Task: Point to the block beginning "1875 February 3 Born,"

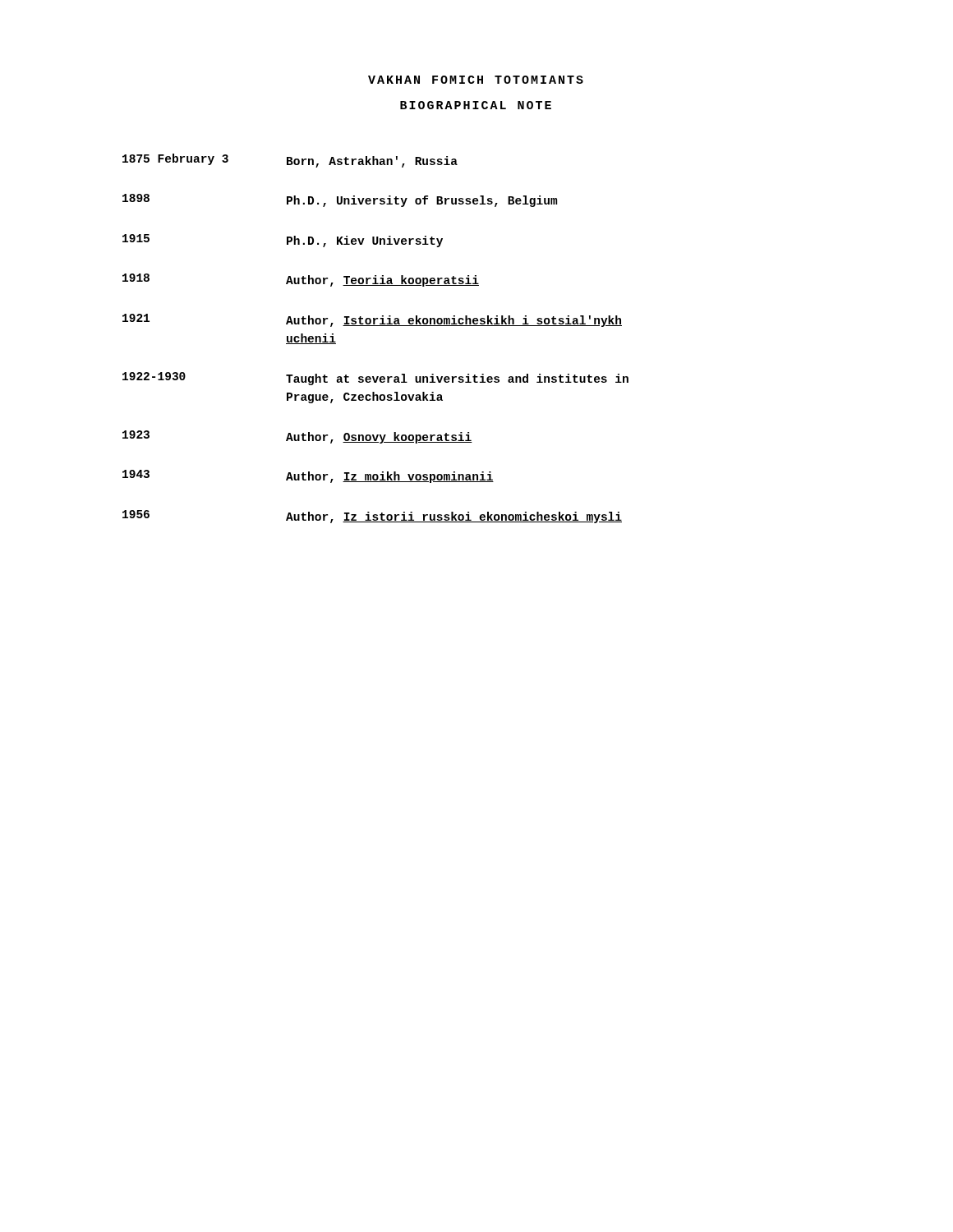Action: pos(290,161)
